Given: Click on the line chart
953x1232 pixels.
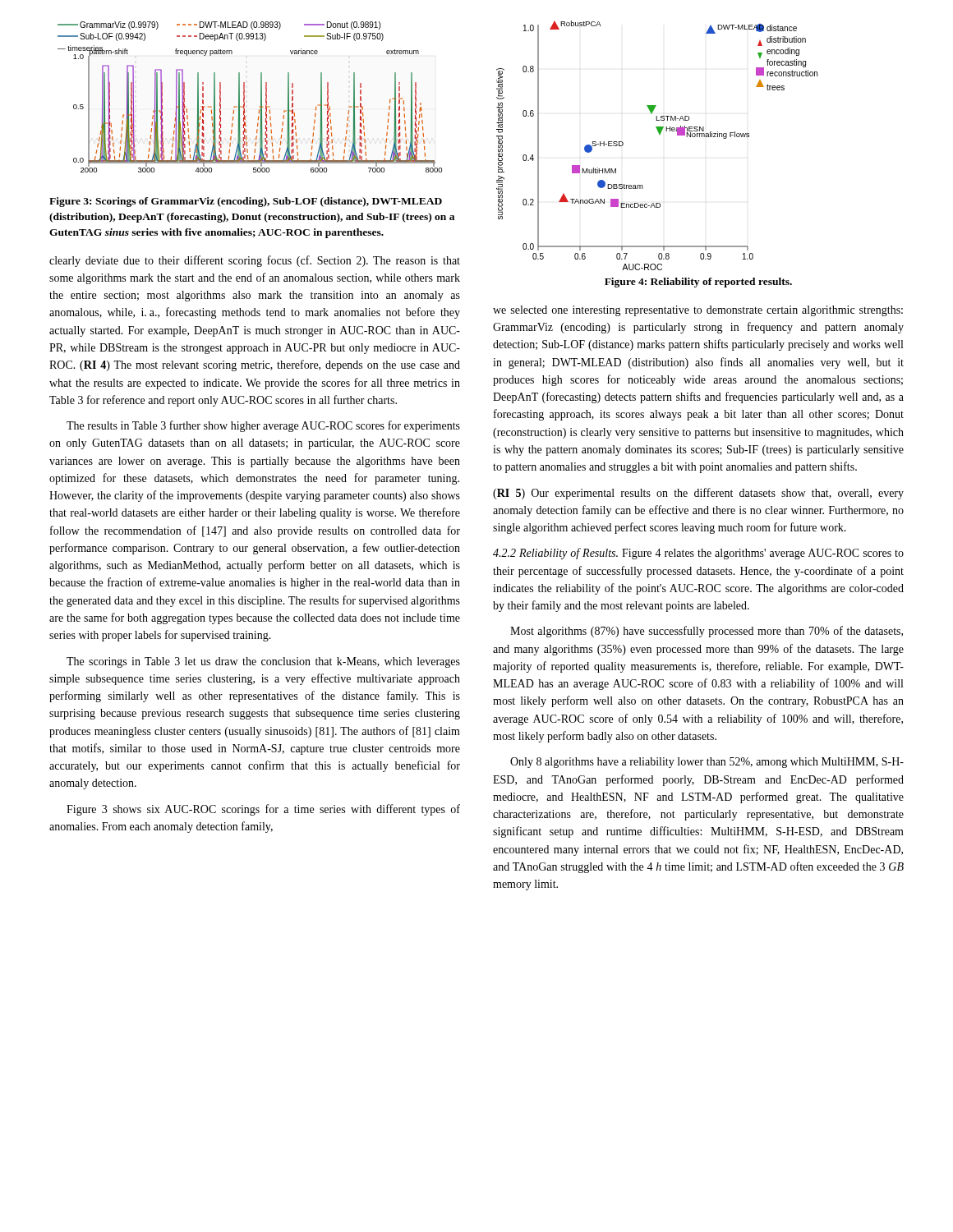Looking at the screenshot, I should [x=246, y=103].
